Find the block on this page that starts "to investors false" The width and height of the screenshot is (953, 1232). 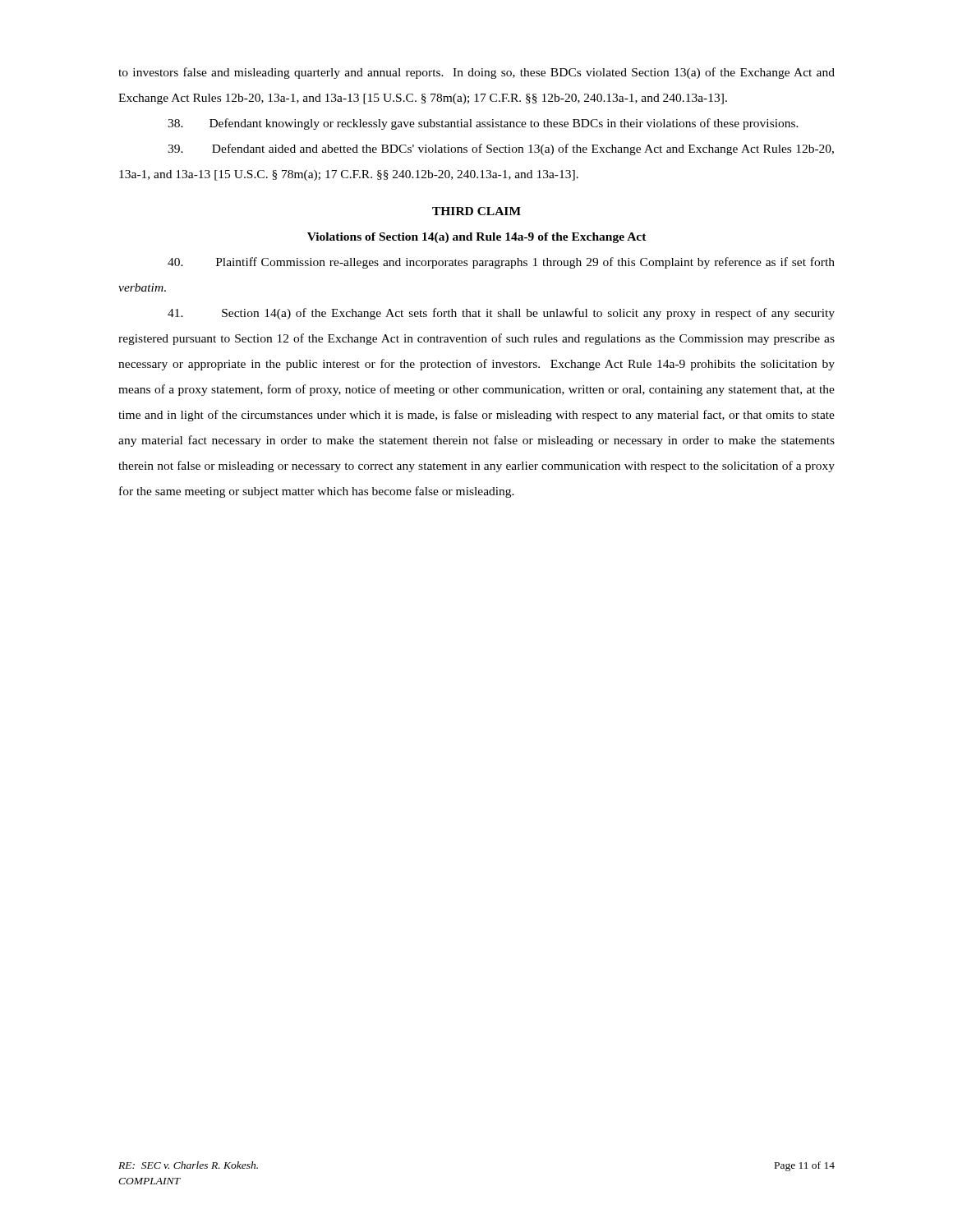point(476,85)
